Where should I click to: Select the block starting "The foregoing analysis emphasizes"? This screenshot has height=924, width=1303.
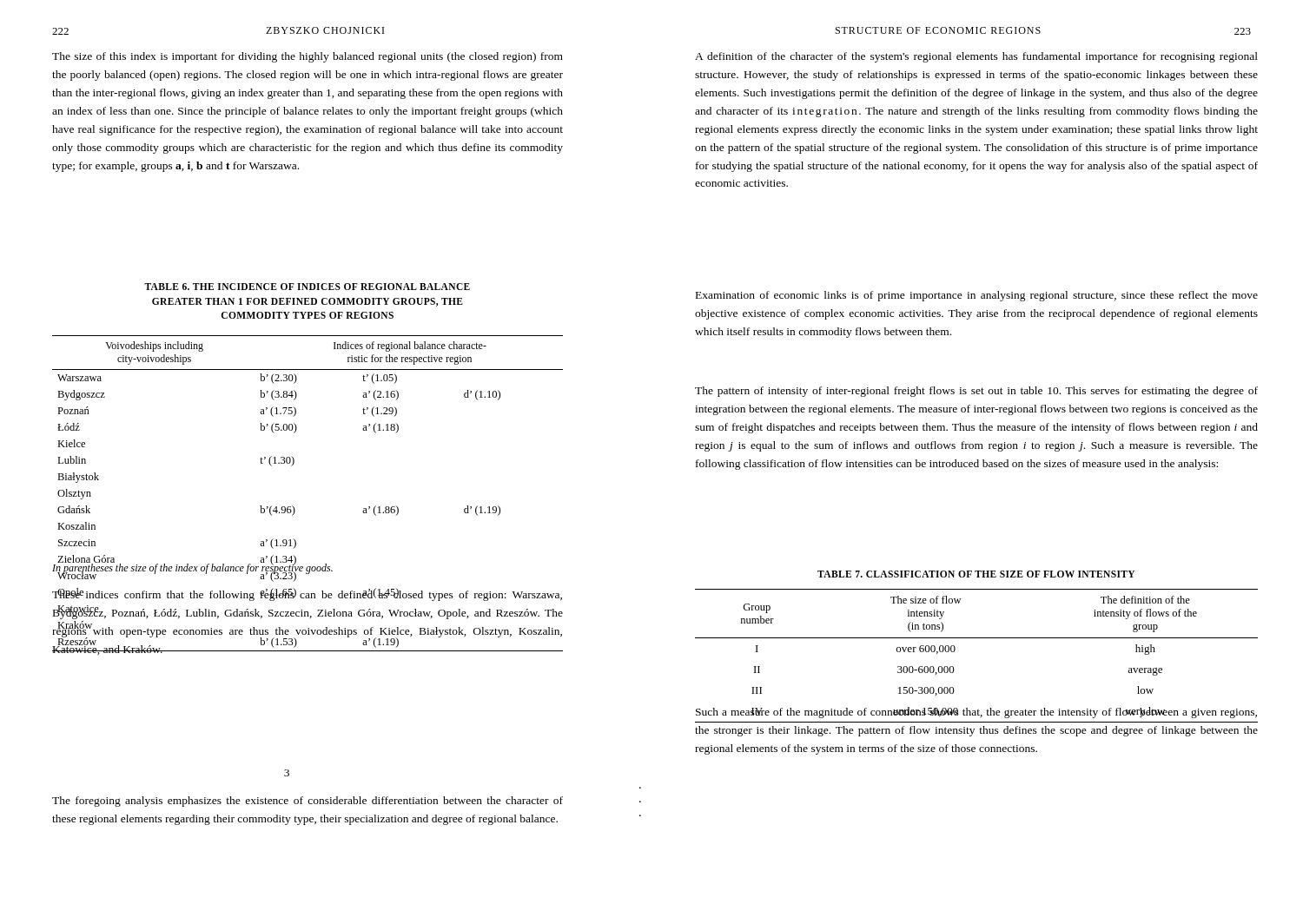tap(308, 809)
